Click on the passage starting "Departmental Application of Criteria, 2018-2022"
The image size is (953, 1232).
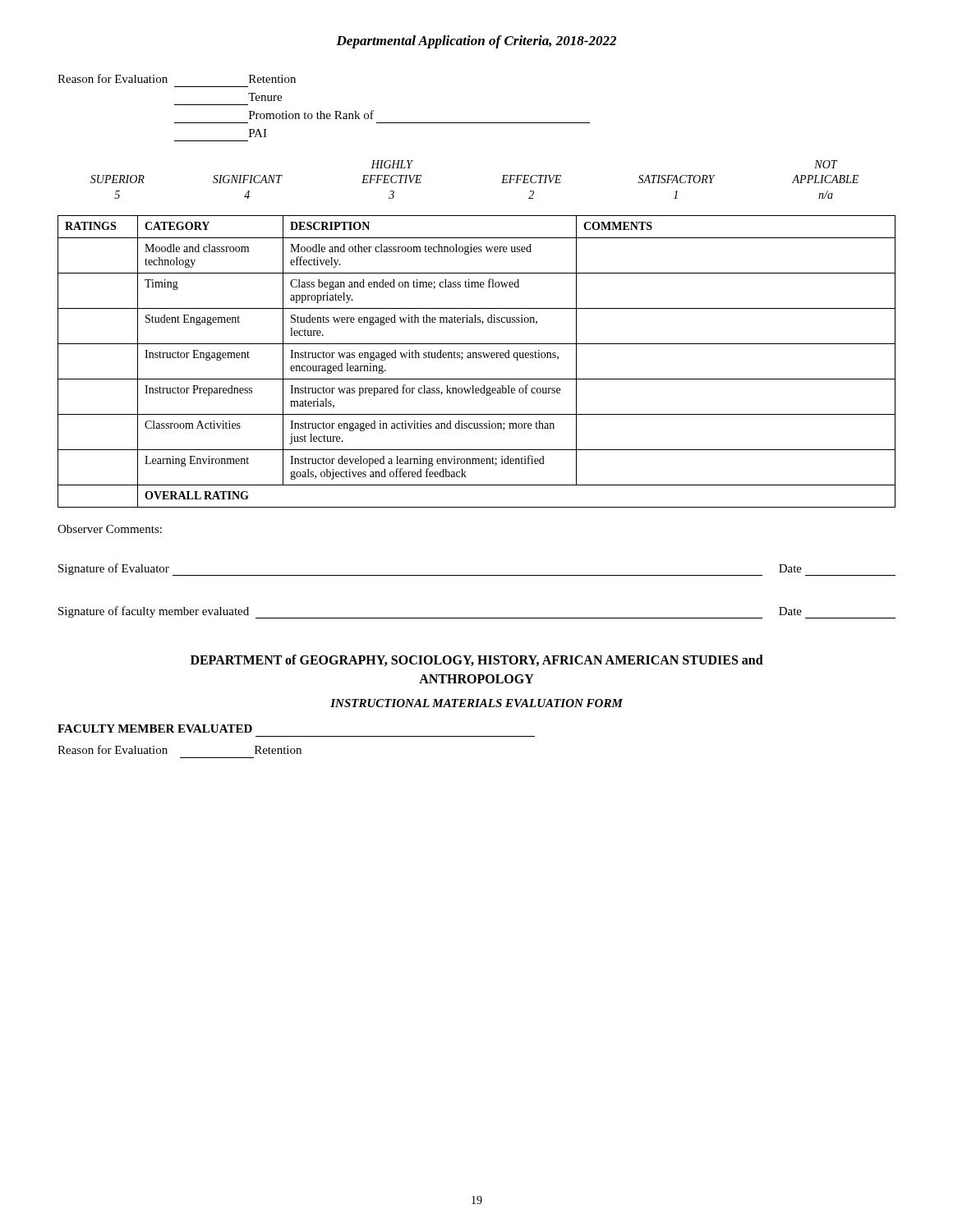point(476,41)
